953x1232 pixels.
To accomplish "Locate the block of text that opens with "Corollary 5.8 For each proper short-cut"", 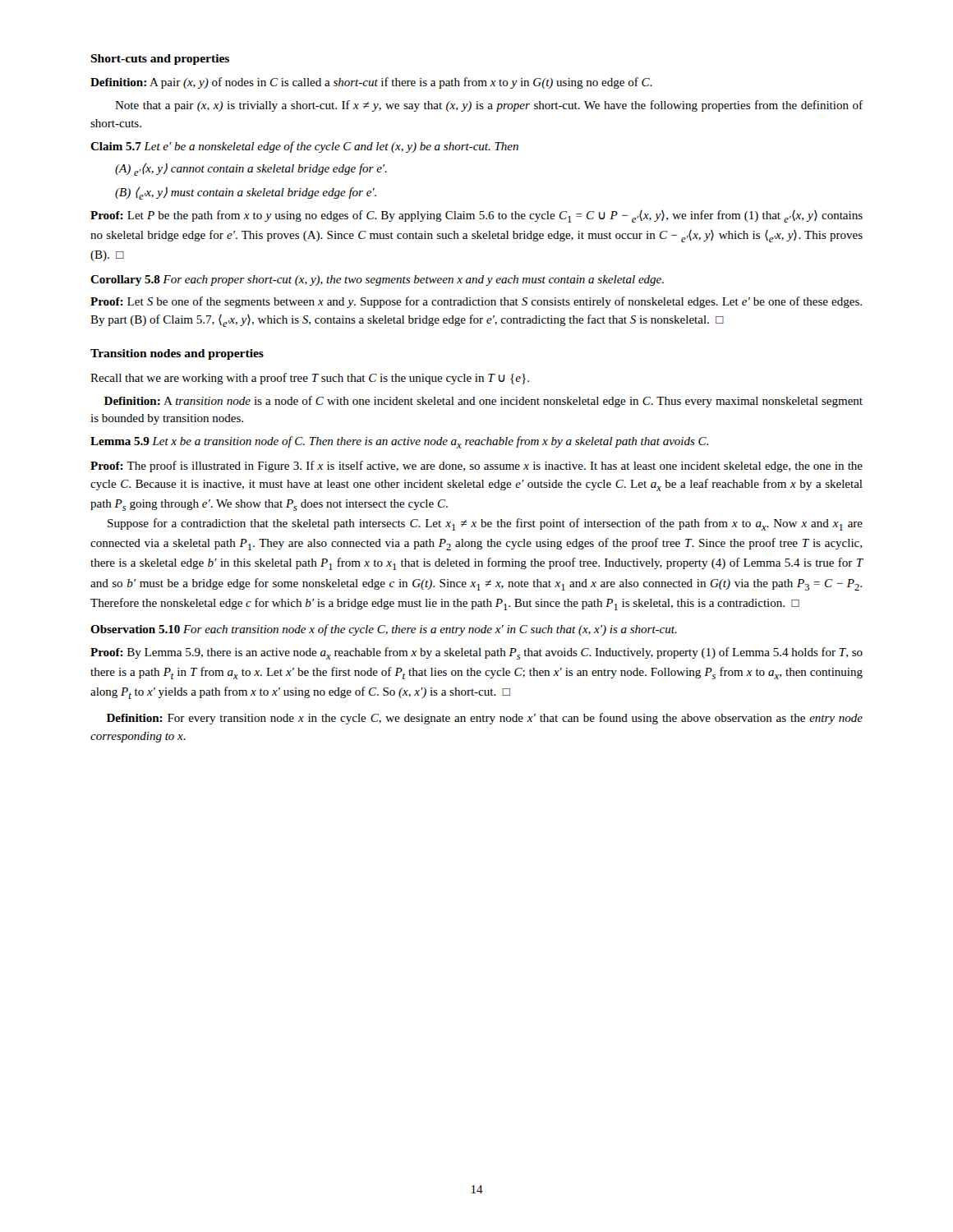I will coord(377,279).
